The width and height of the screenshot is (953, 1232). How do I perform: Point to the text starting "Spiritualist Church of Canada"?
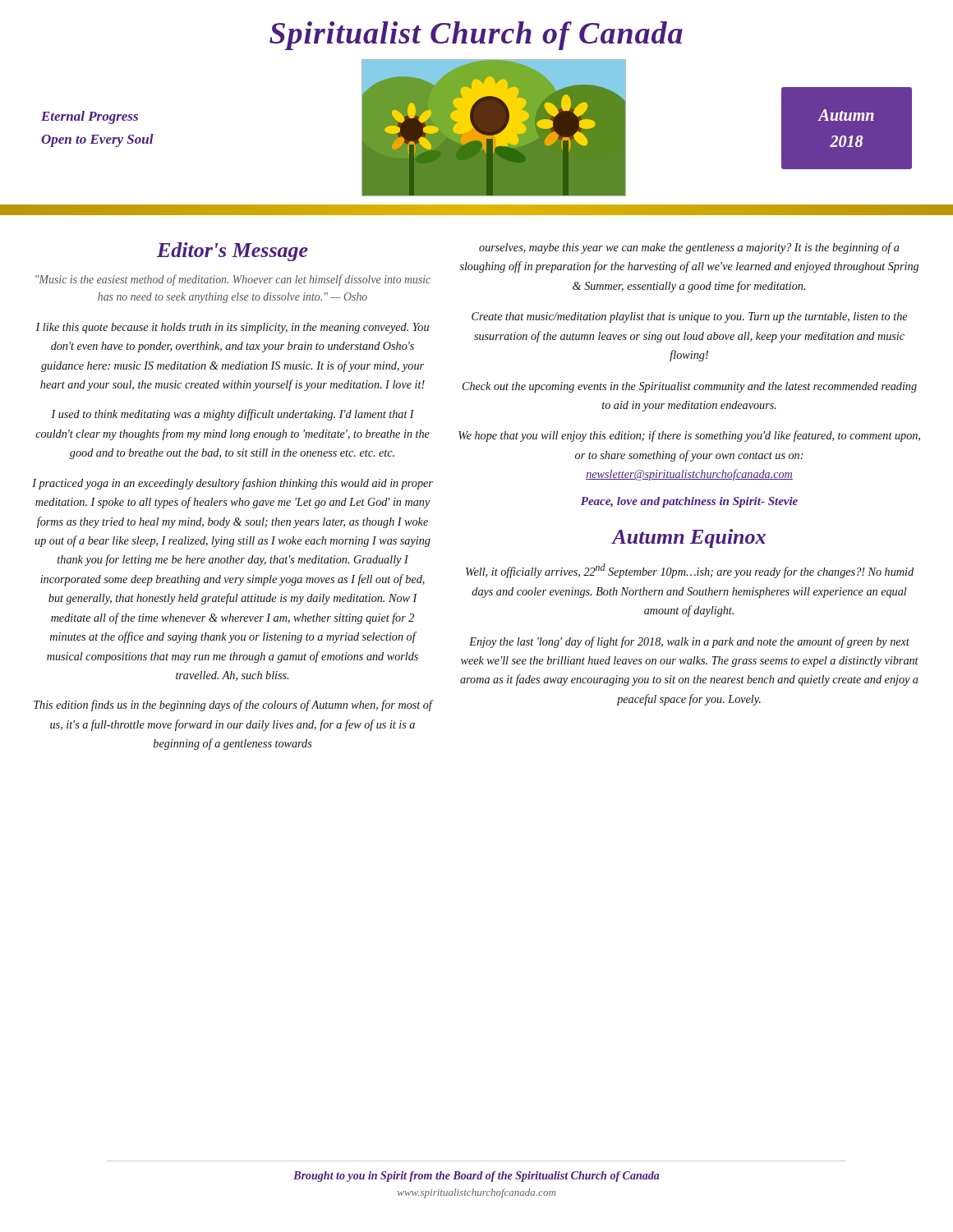click(x=476, y=33)
